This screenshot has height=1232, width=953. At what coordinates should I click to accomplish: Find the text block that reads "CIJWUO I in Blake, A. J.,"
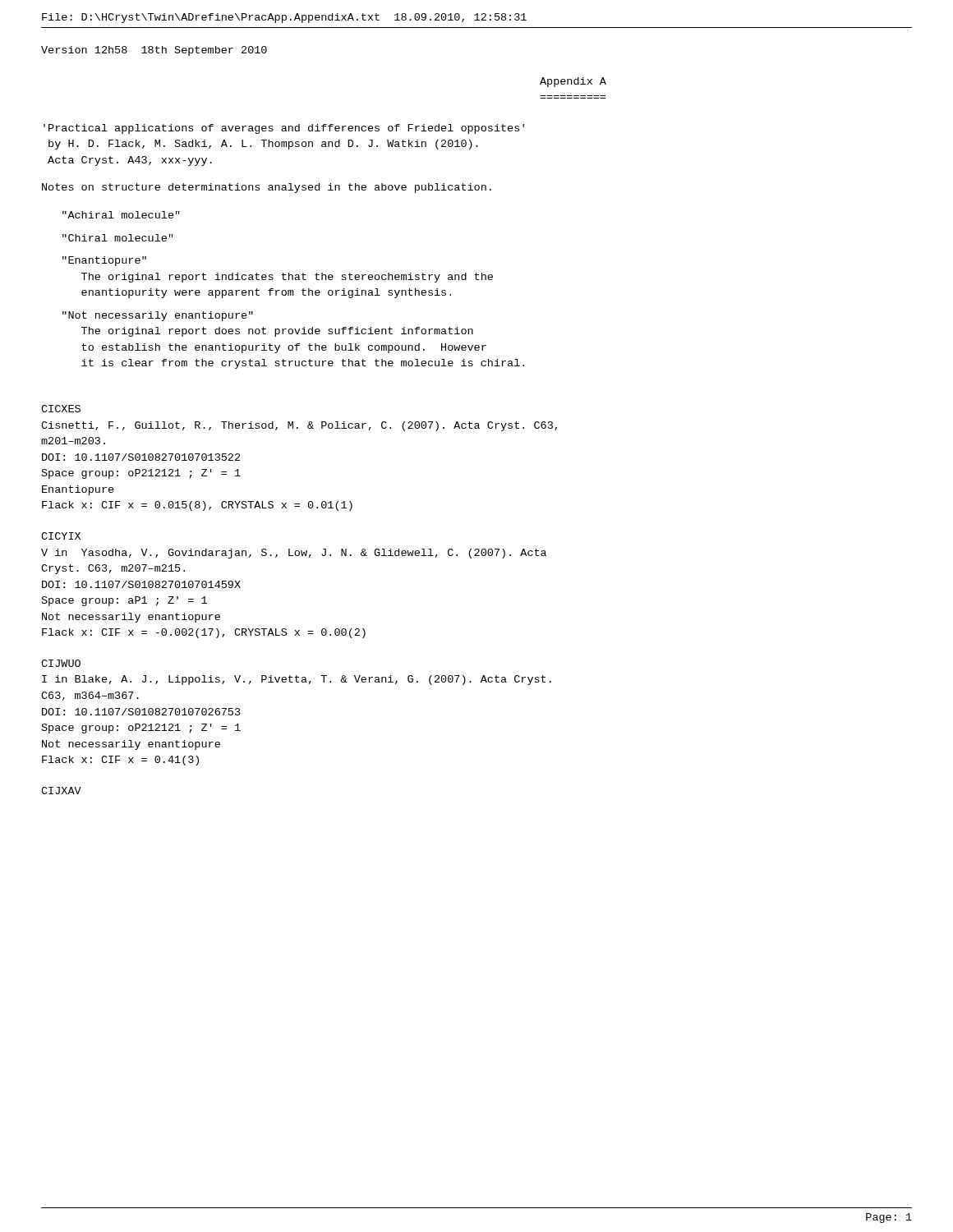pos(61,663)
